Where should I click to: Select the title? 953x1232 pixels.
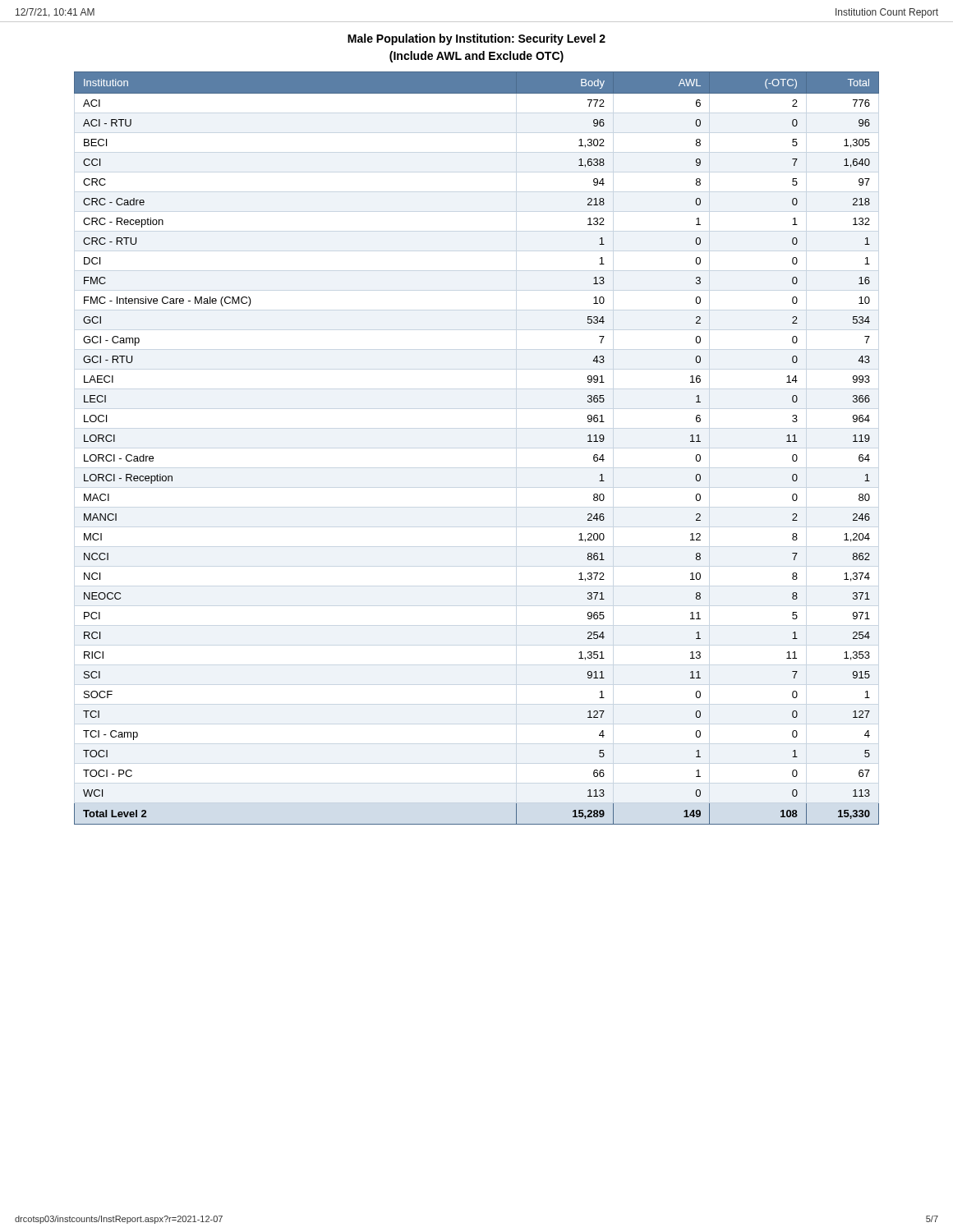coord(476,47)
